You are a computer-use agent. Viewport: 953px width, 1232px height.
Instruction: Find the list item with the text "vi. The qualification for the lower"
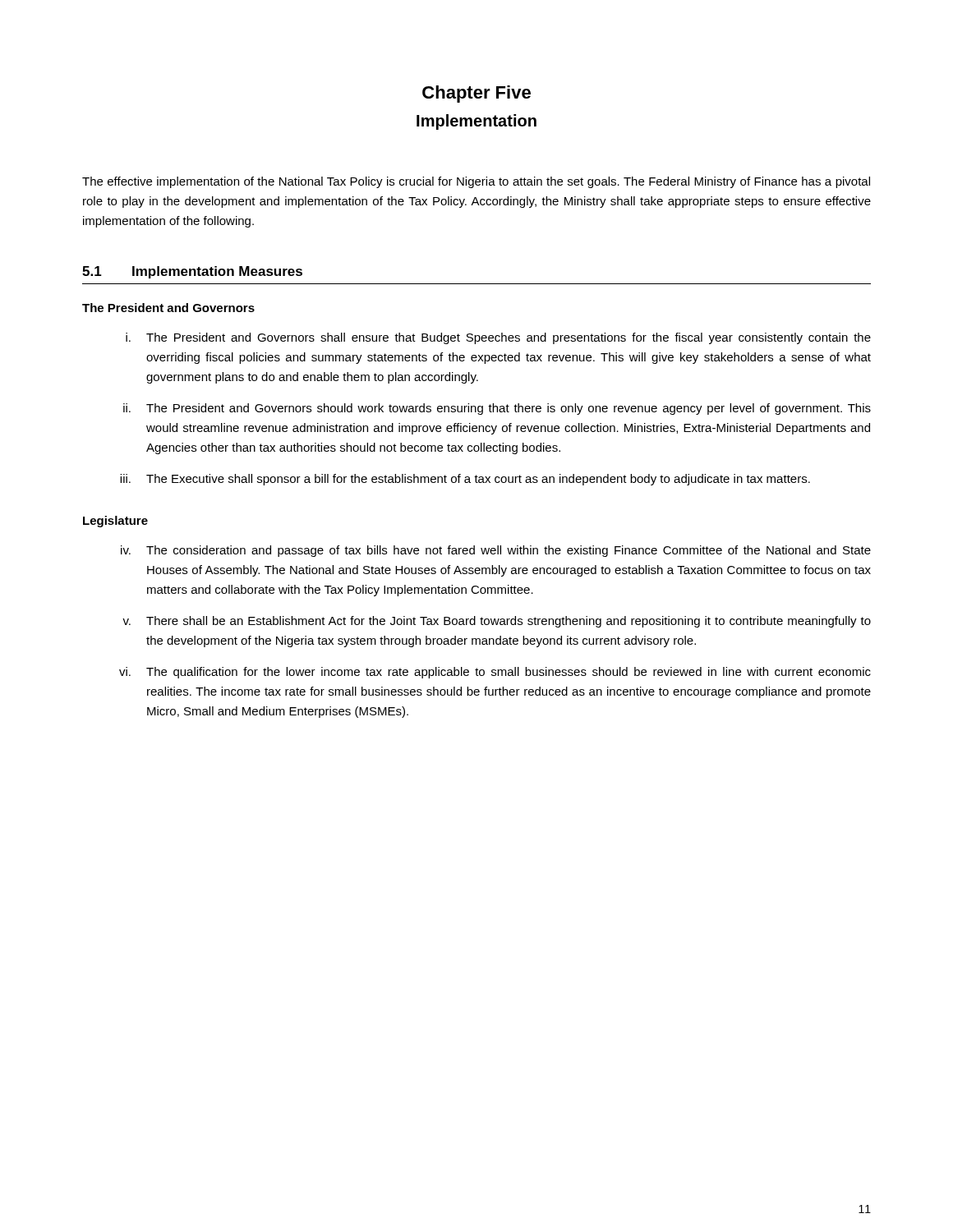point(476,692)
